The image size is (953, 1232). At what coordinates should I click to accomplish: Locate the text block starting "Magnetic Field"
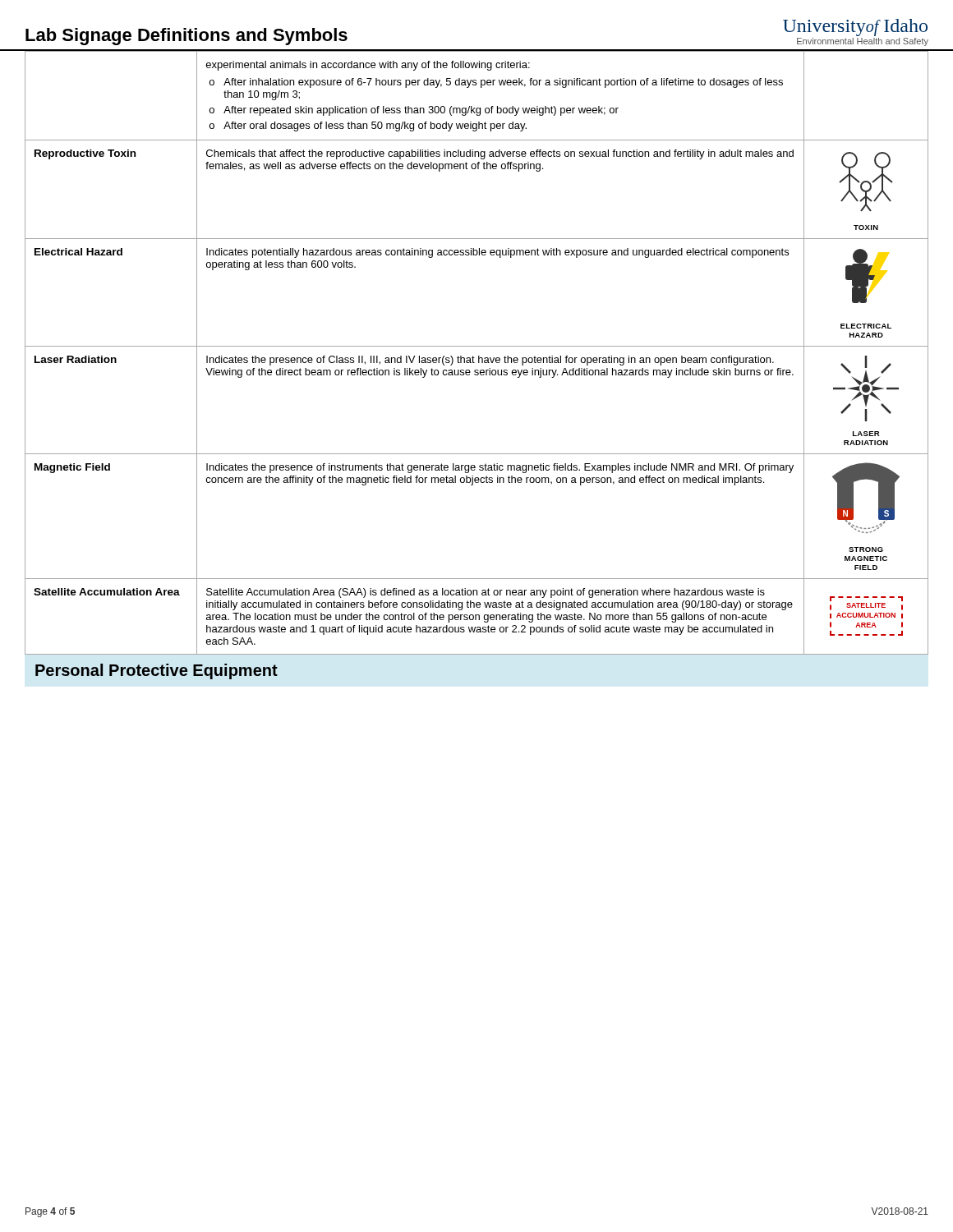click(72, 467)
